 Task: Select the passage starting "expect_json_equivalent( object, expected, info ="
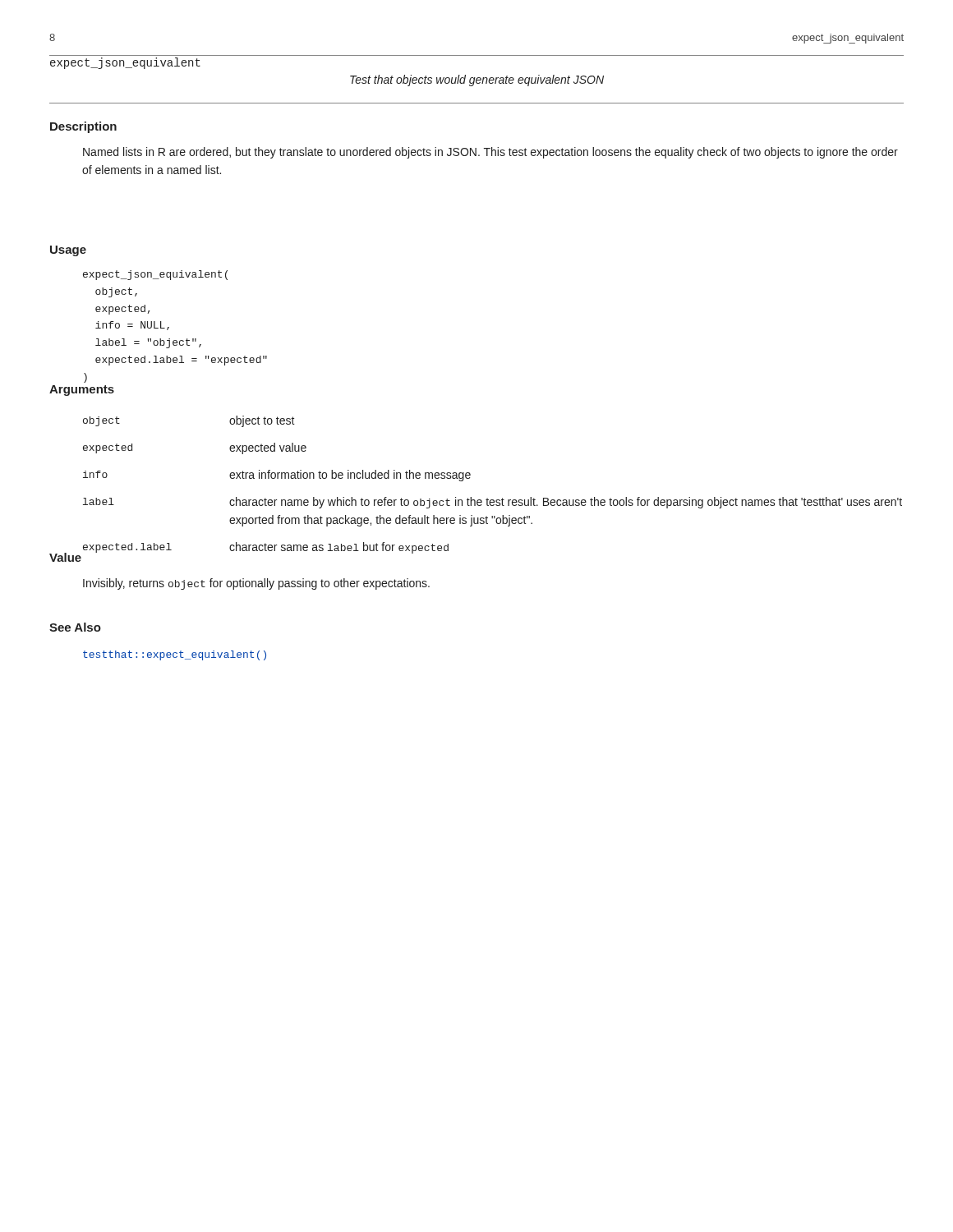pyautogui.click(x=175, y=326)
